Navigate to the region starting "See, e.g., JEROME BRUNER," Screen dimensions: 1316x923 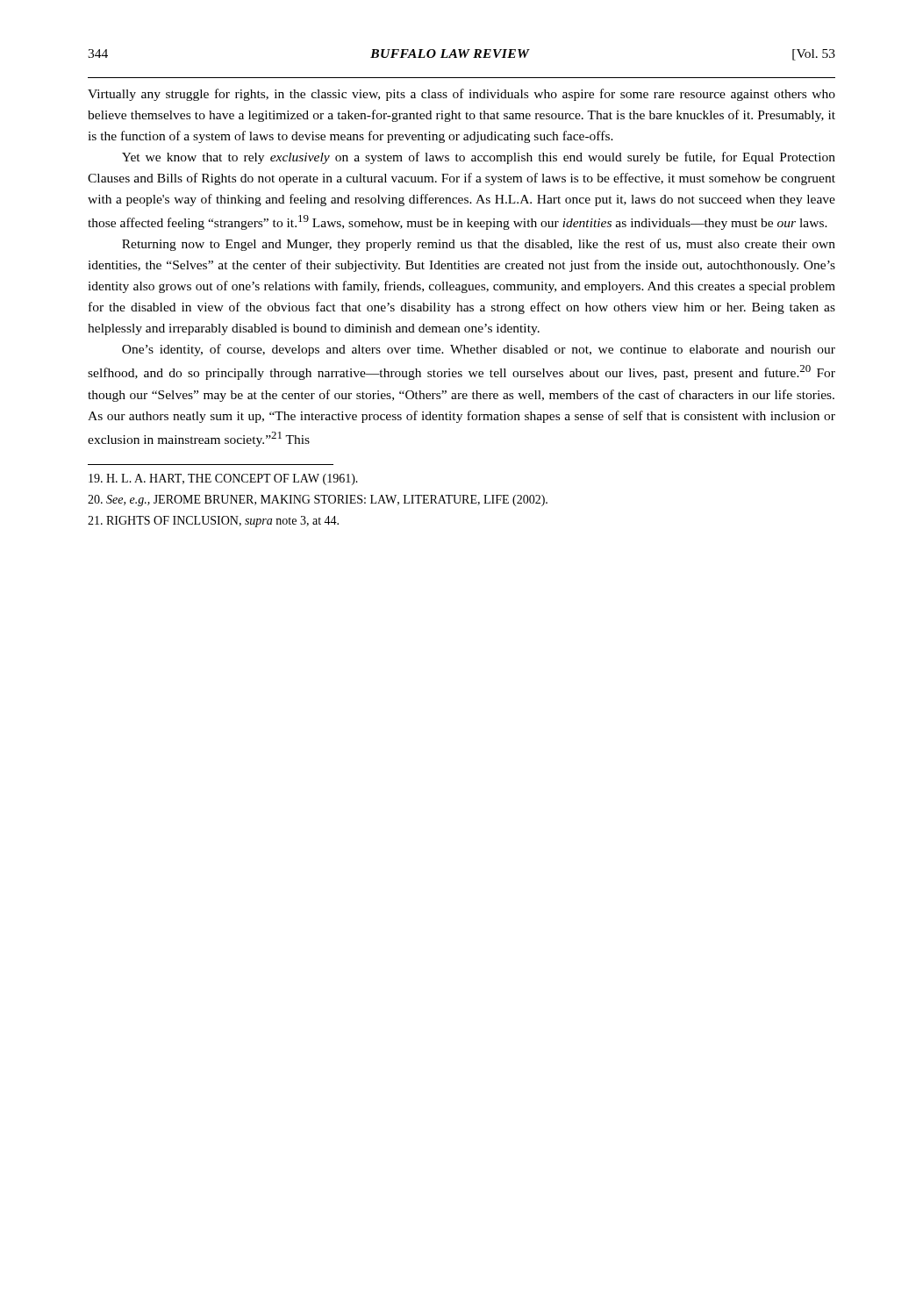(x=462, y=500)
